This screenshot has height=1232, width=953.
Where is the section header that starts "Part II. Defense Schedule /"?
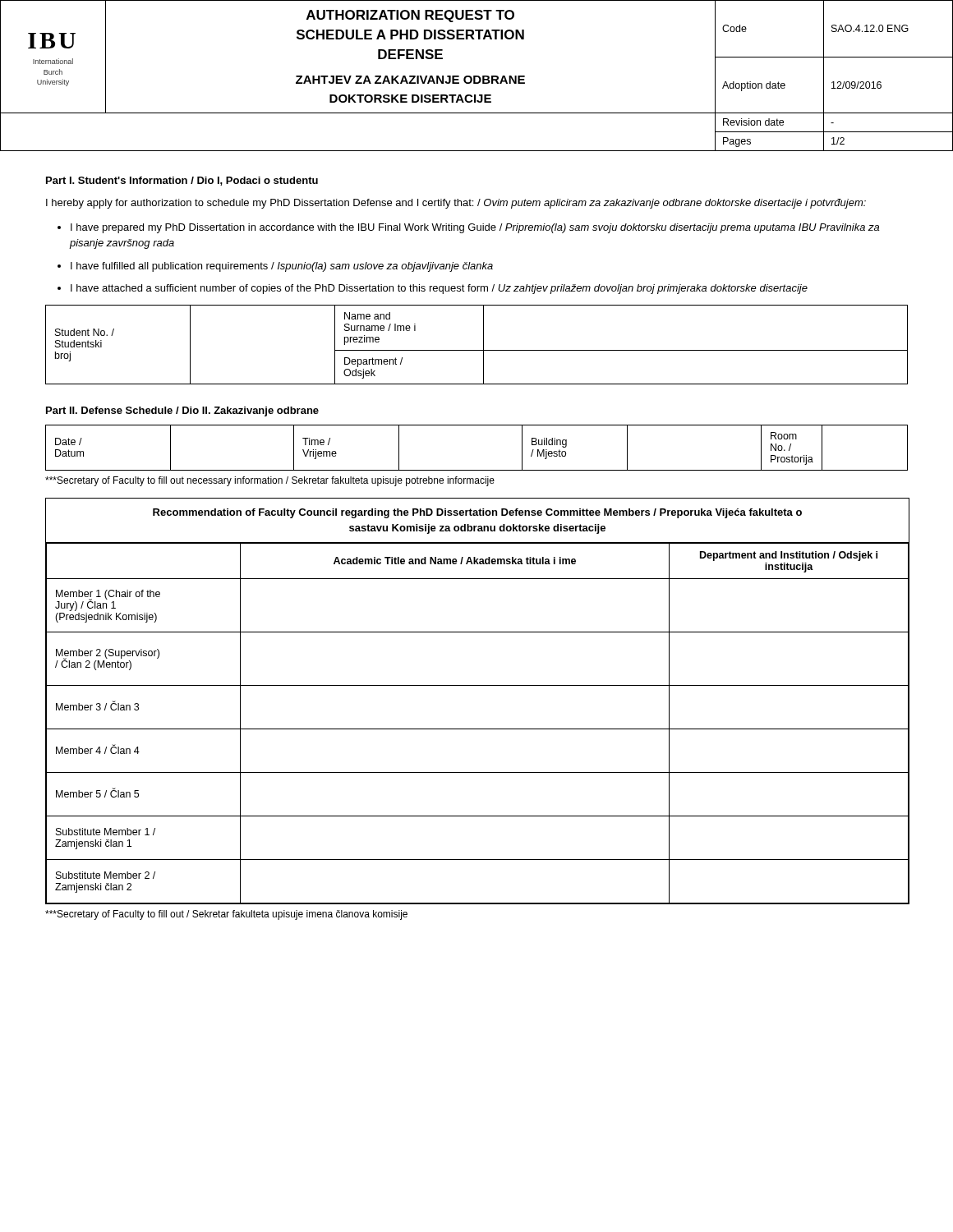coord(182,410)
